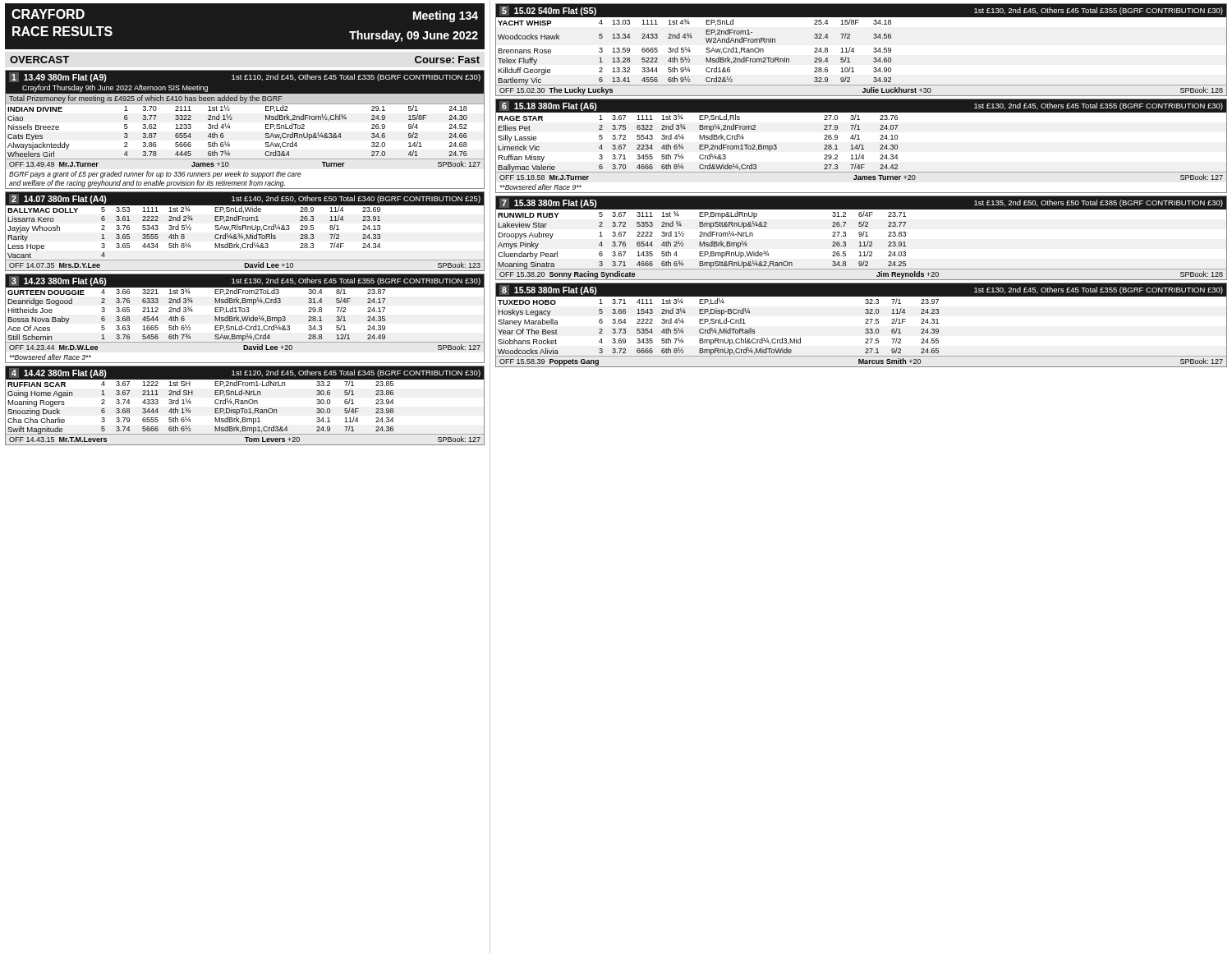
Task: Locate the table with the text "Killduff Georgie"
Action: click(x=861, y=50)
